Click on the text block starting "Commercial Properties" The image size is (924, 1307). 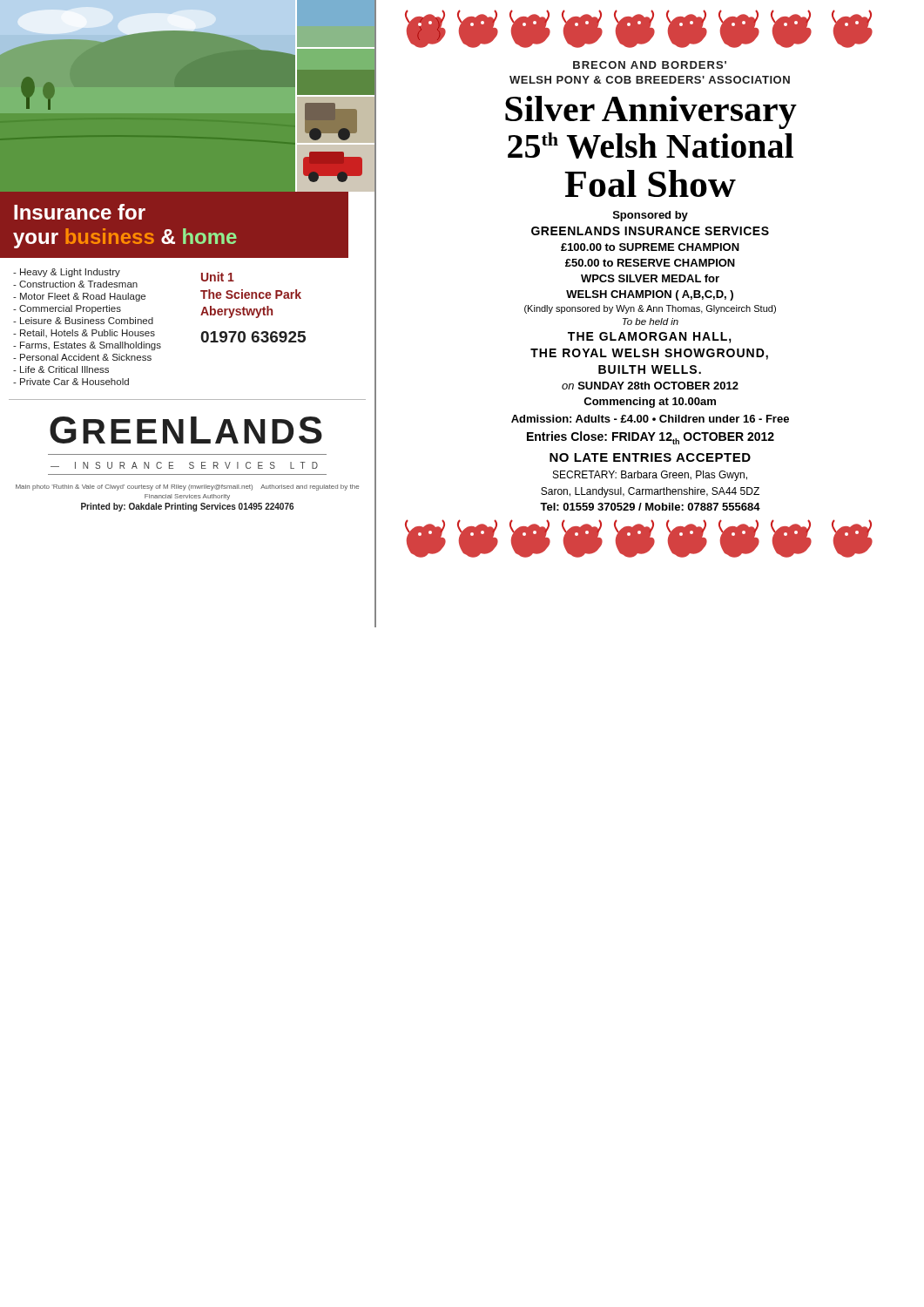click(67, 308)
